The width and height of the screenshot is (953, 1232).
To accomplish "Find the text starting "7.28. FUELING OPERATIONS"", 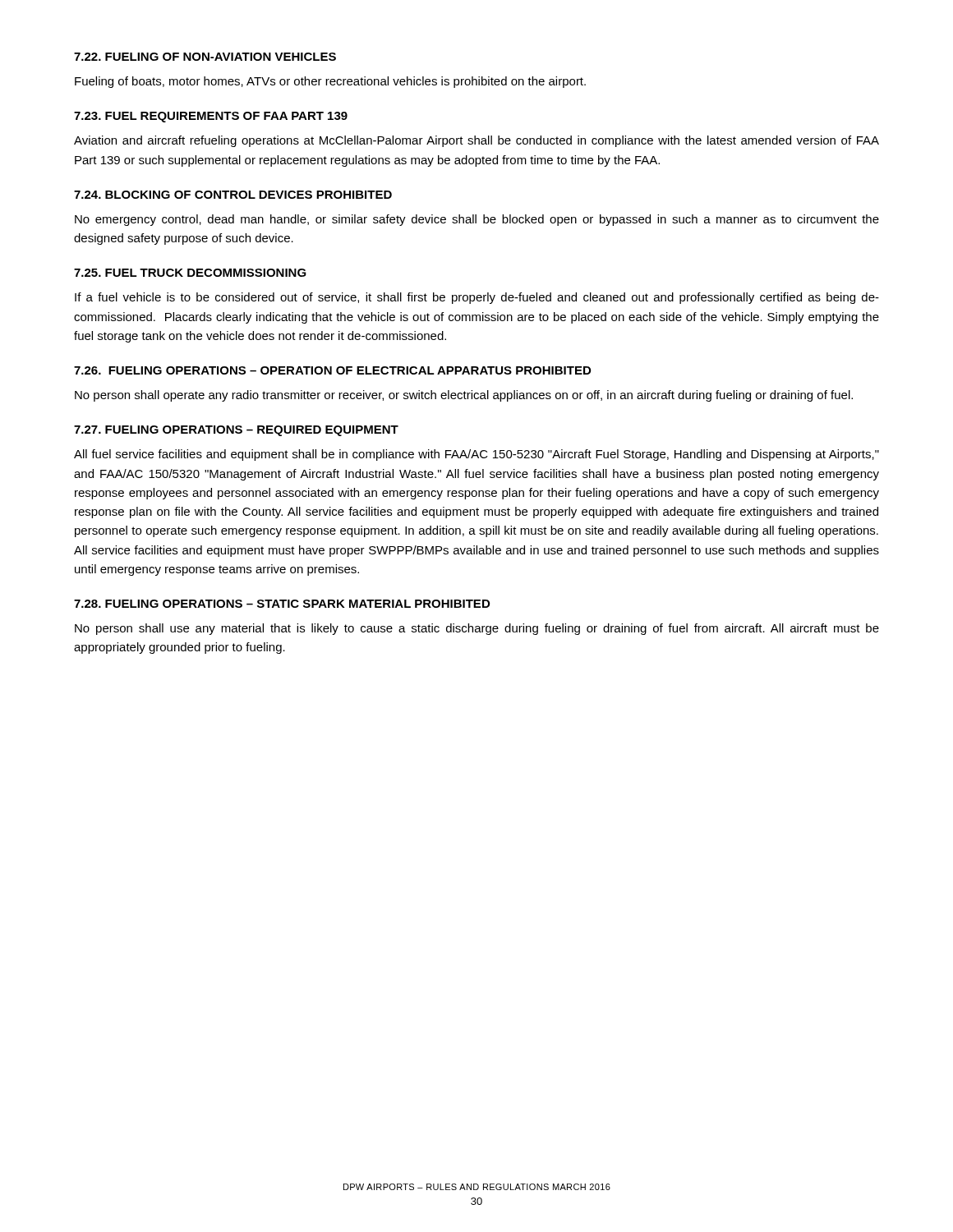I will pyautogui.click(x=282, y=603).
